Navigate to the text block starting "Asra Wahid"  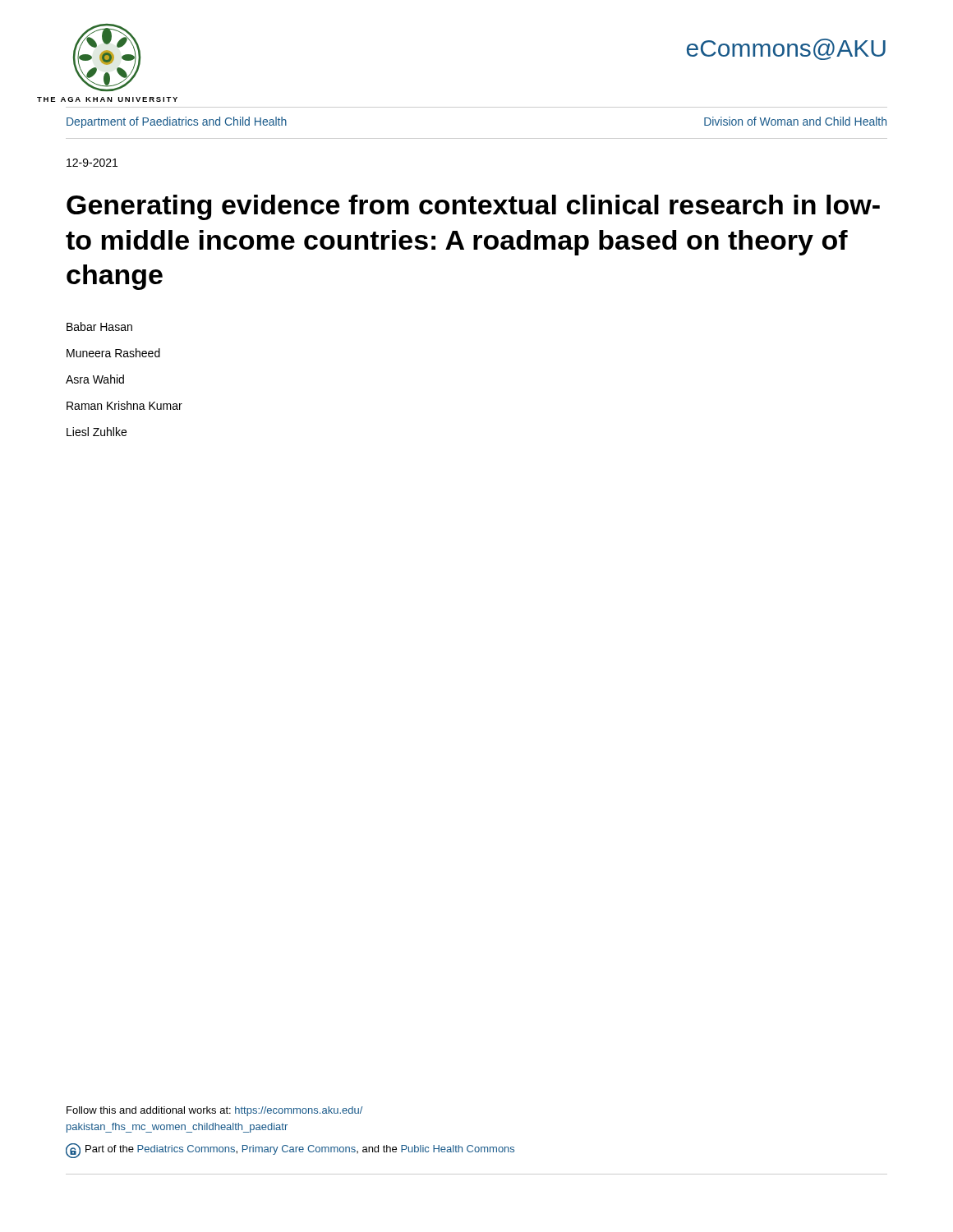(95, 379)
